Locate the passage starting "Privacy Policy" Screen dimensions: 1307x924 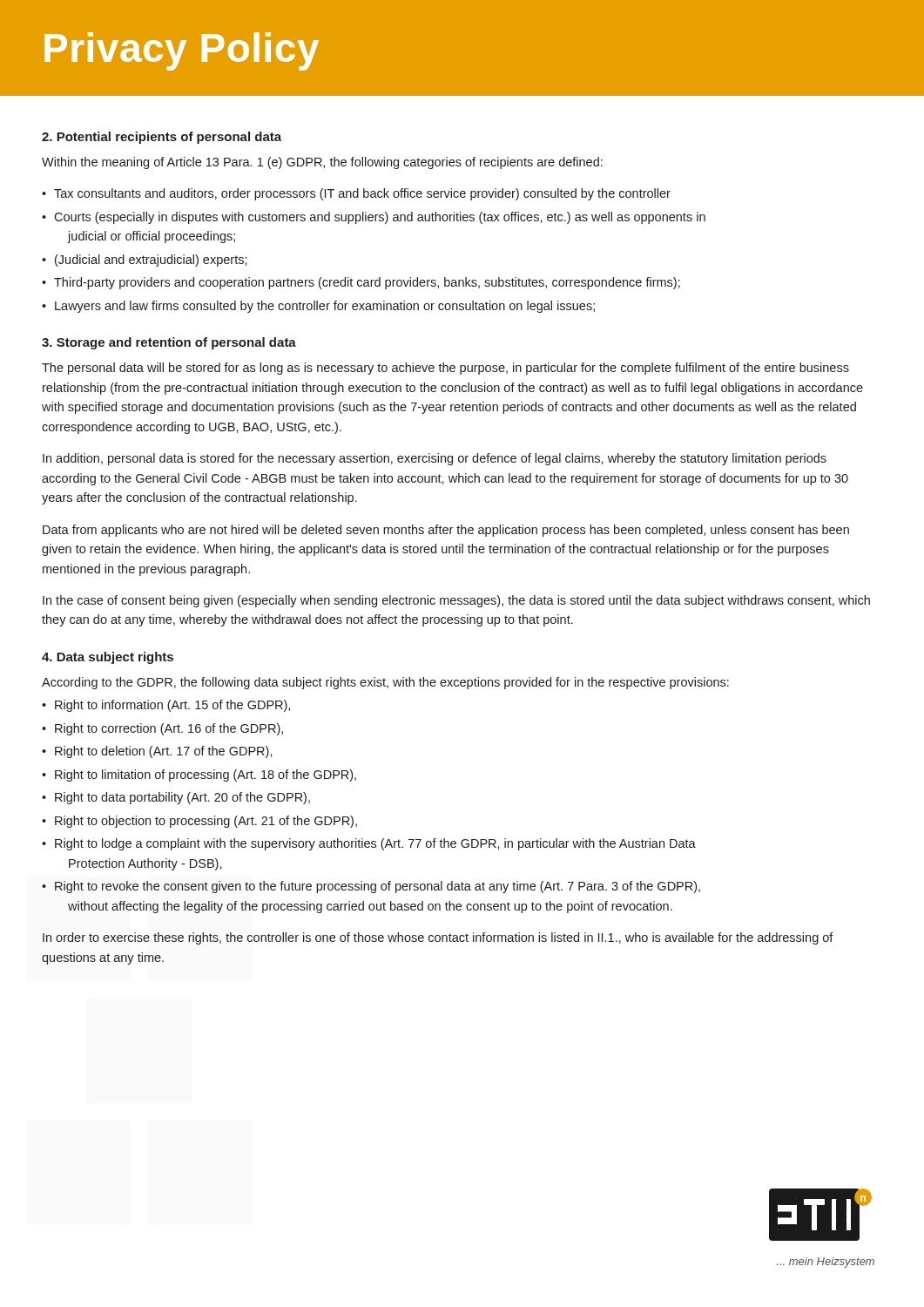click(160, 48)
